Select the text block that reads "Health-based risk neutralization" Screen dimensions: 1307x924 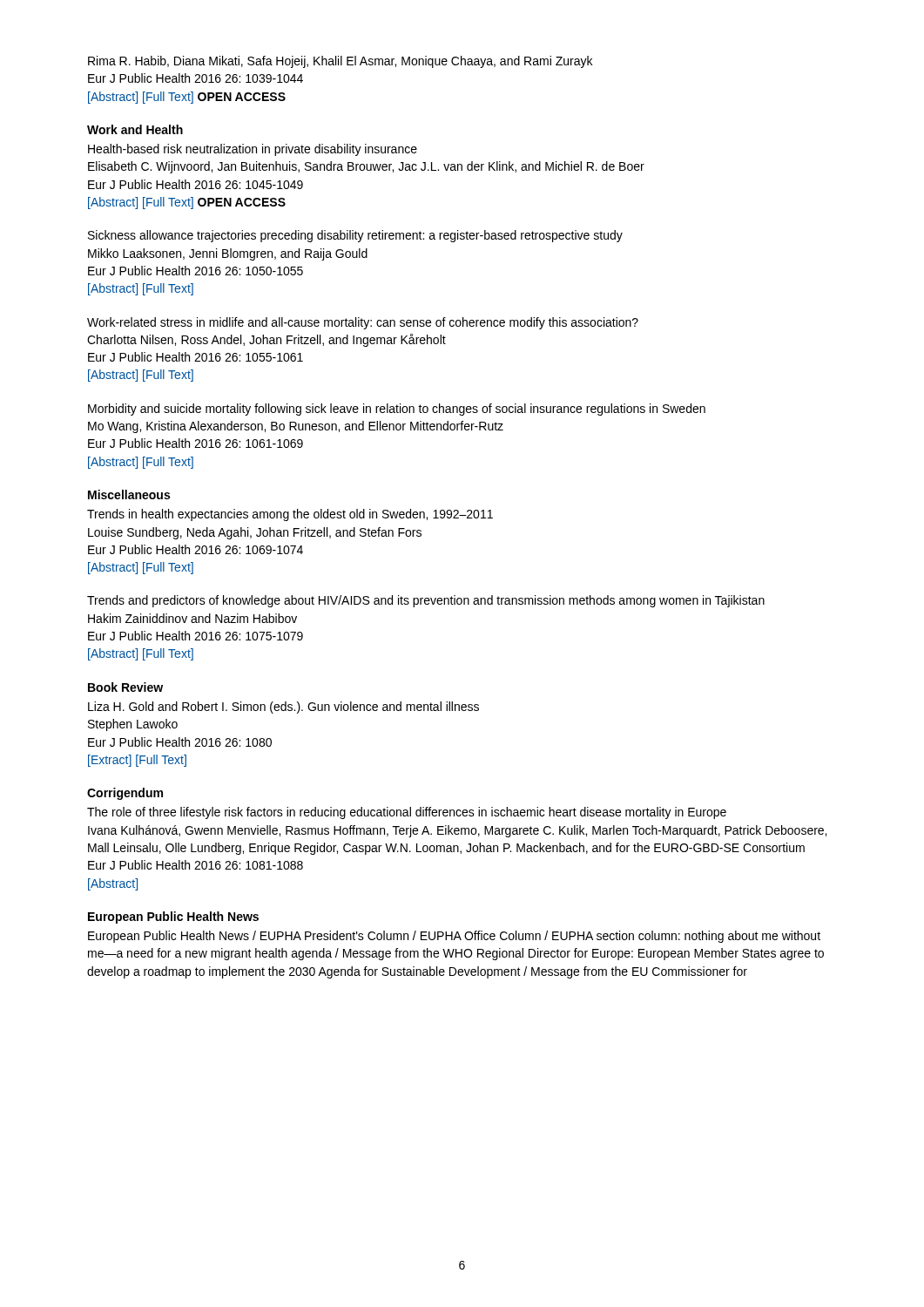click(366, 176)
